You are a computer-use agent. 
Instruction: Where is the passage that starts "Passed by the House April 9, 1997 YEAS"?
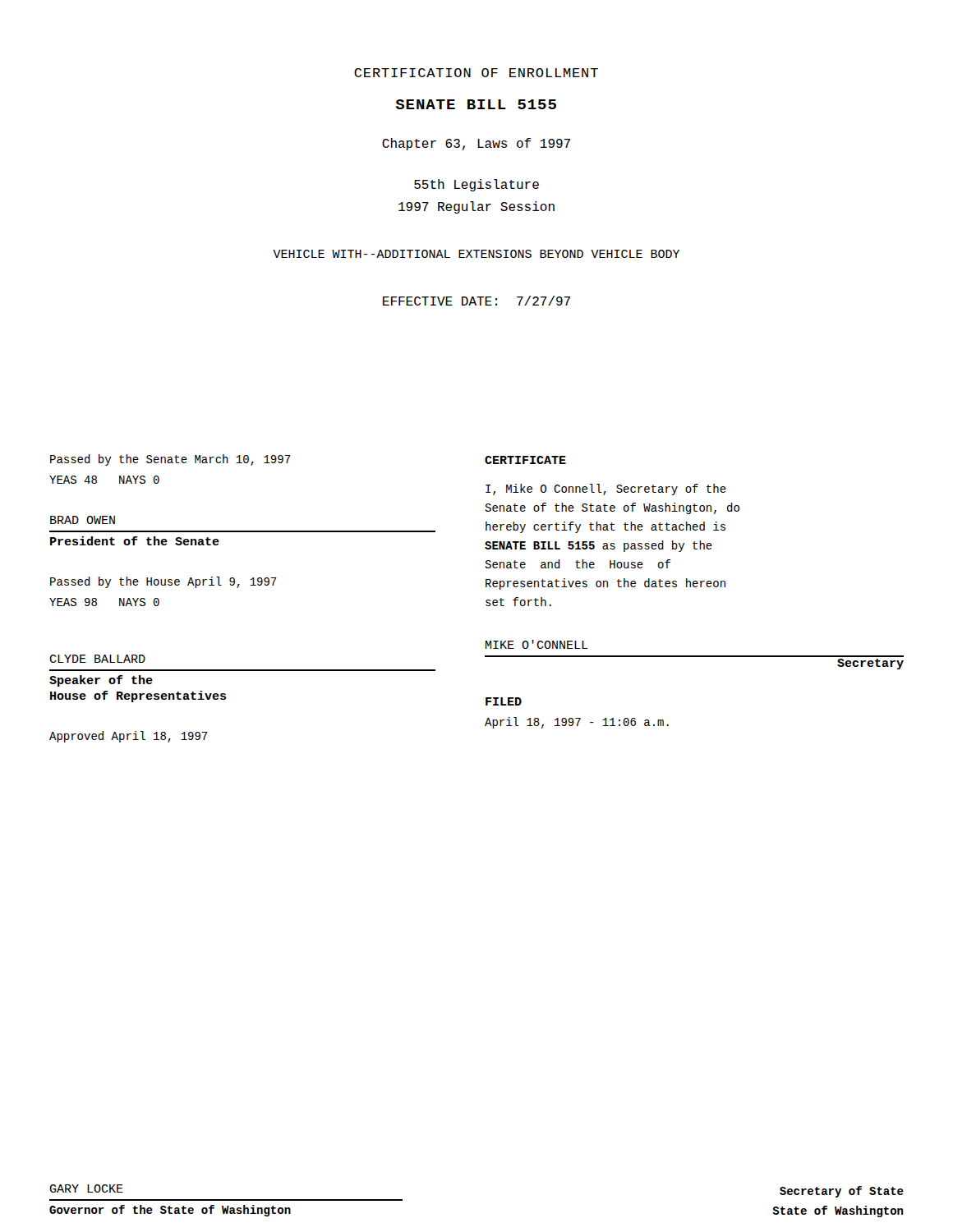click(x=242, y=593)
